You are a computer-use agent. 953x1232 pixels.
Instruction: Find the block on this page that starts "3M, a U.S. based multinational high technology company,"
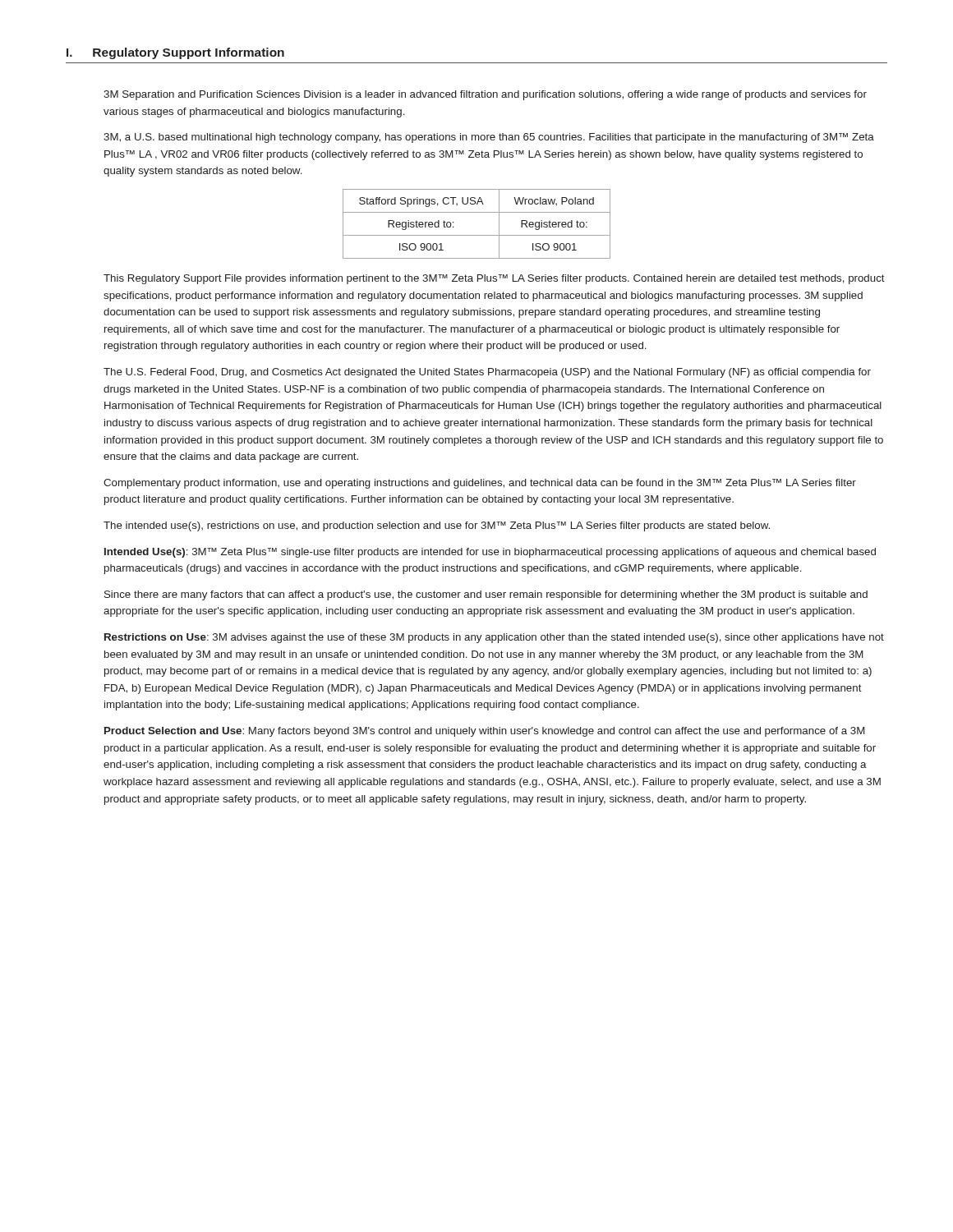pyautogui.click(x=489, y=154)
